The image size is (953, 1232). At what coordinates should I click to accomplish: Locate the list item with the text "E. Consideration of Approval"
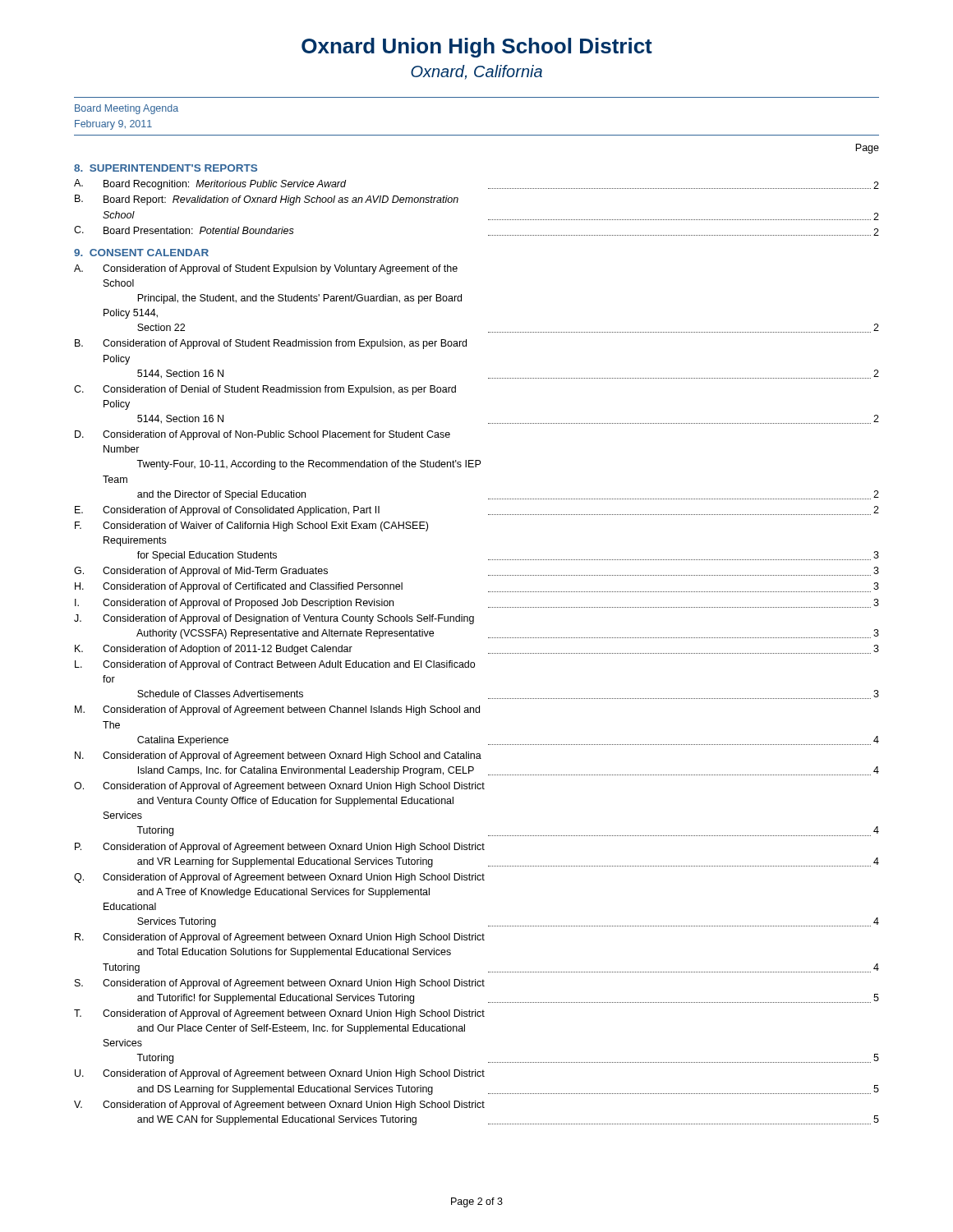(x=237, y=512)
